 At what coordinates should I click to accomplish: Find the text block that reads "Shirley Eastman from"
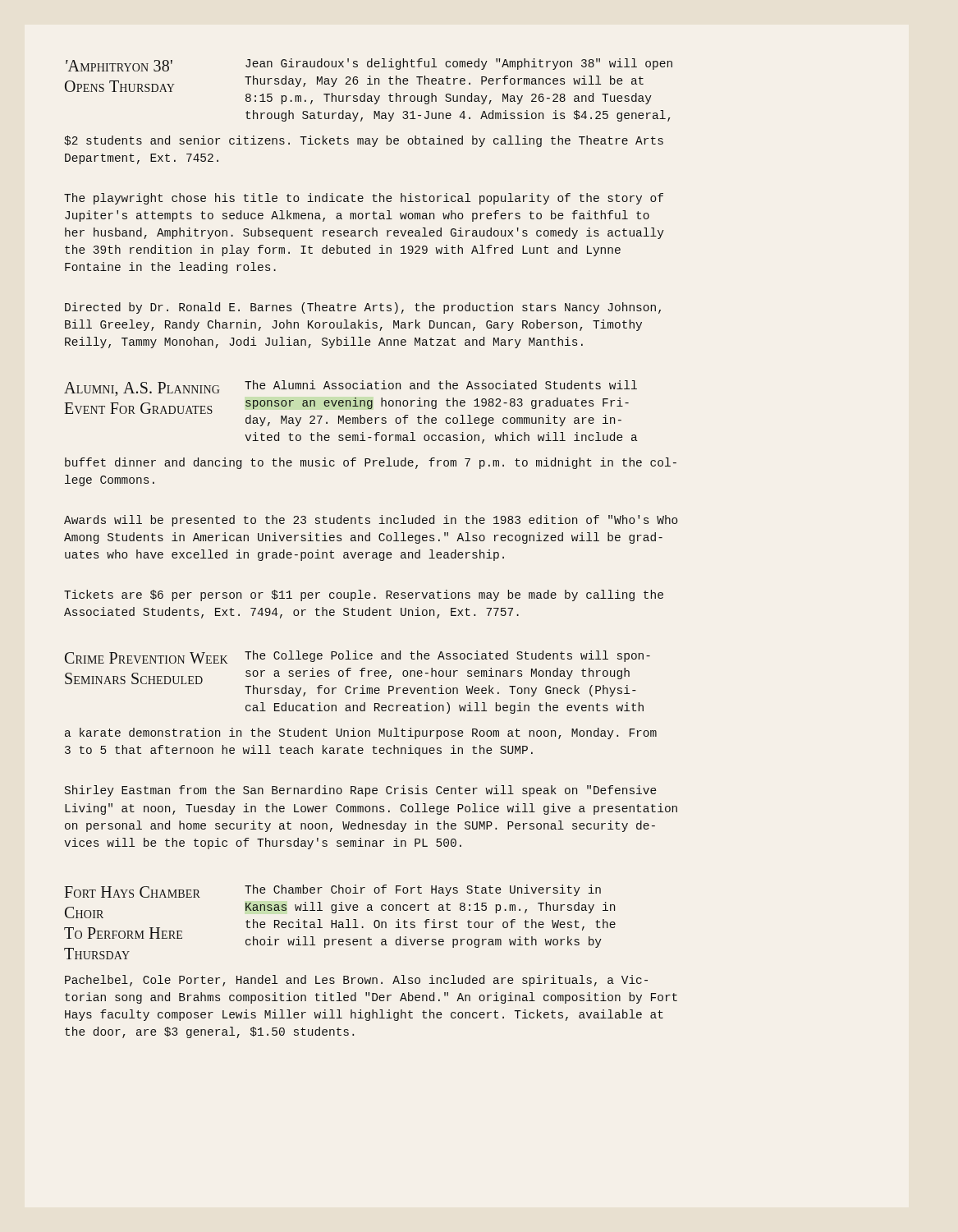tap(371, 817)
